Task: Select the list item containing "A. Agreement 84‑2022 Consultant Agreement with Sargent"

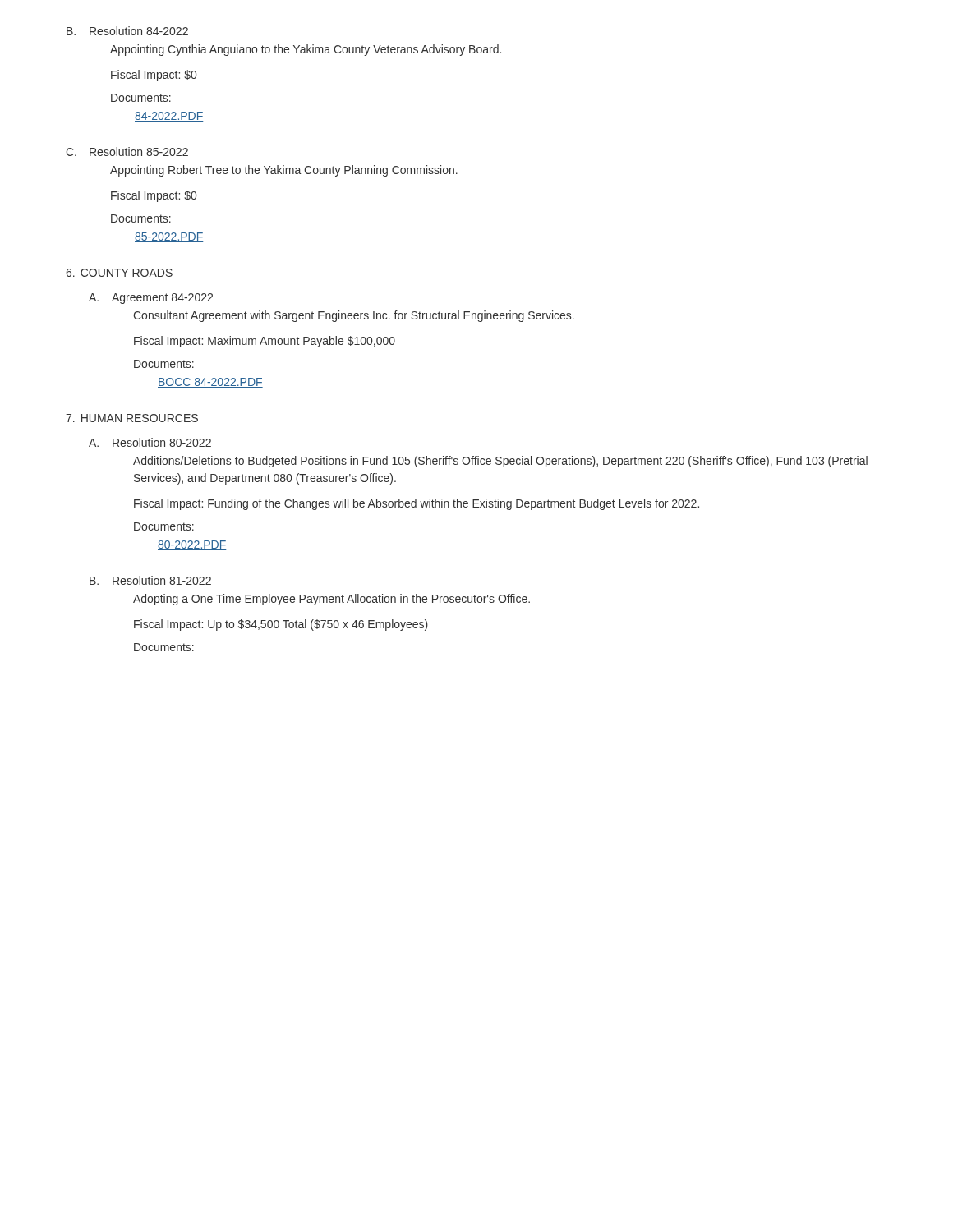Action: click(x=151, y=299)
